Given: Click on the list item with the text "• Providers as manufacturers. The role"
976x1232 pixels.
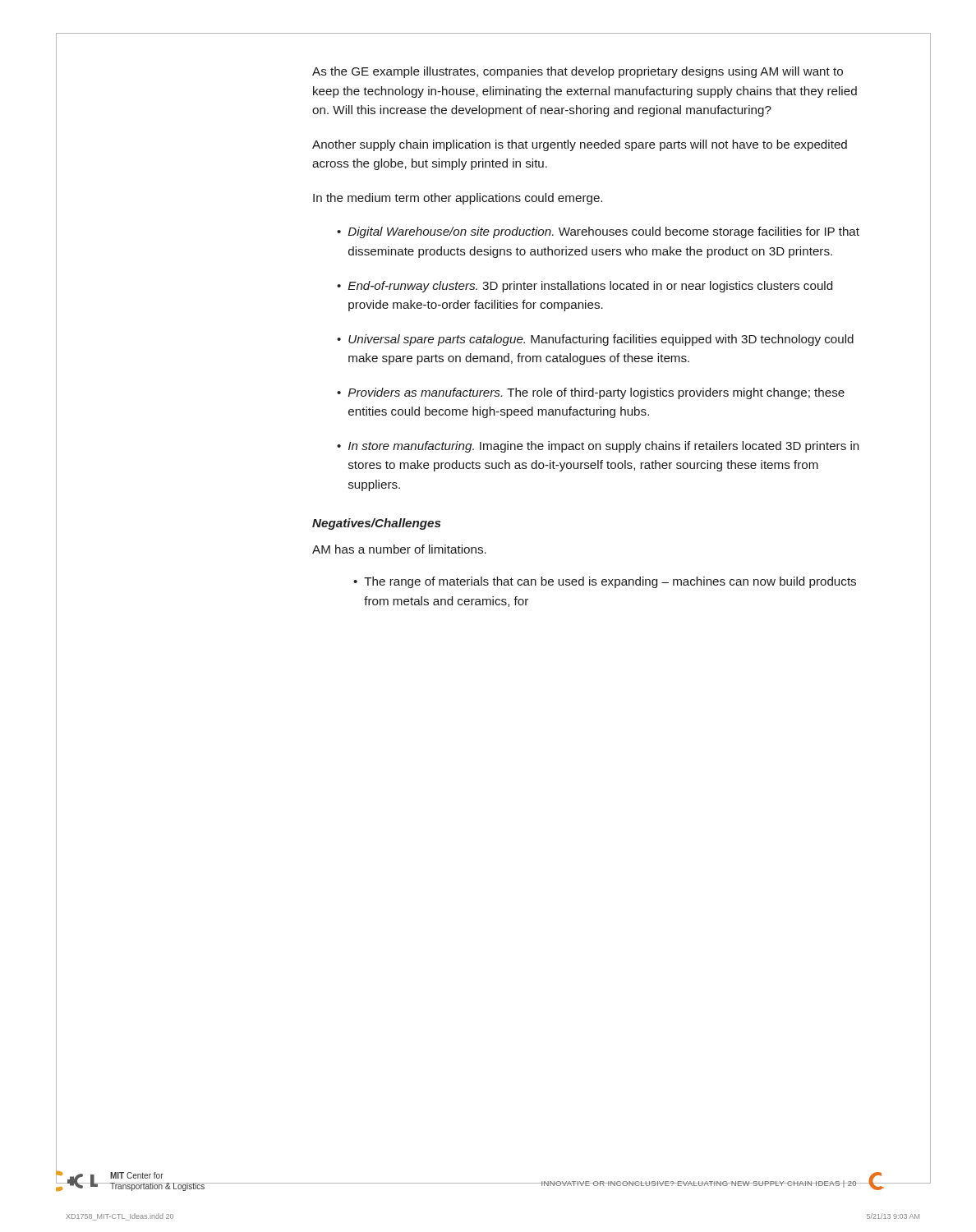Looking at the screenshot, I should pyautogui.click(x=604, y=402).
